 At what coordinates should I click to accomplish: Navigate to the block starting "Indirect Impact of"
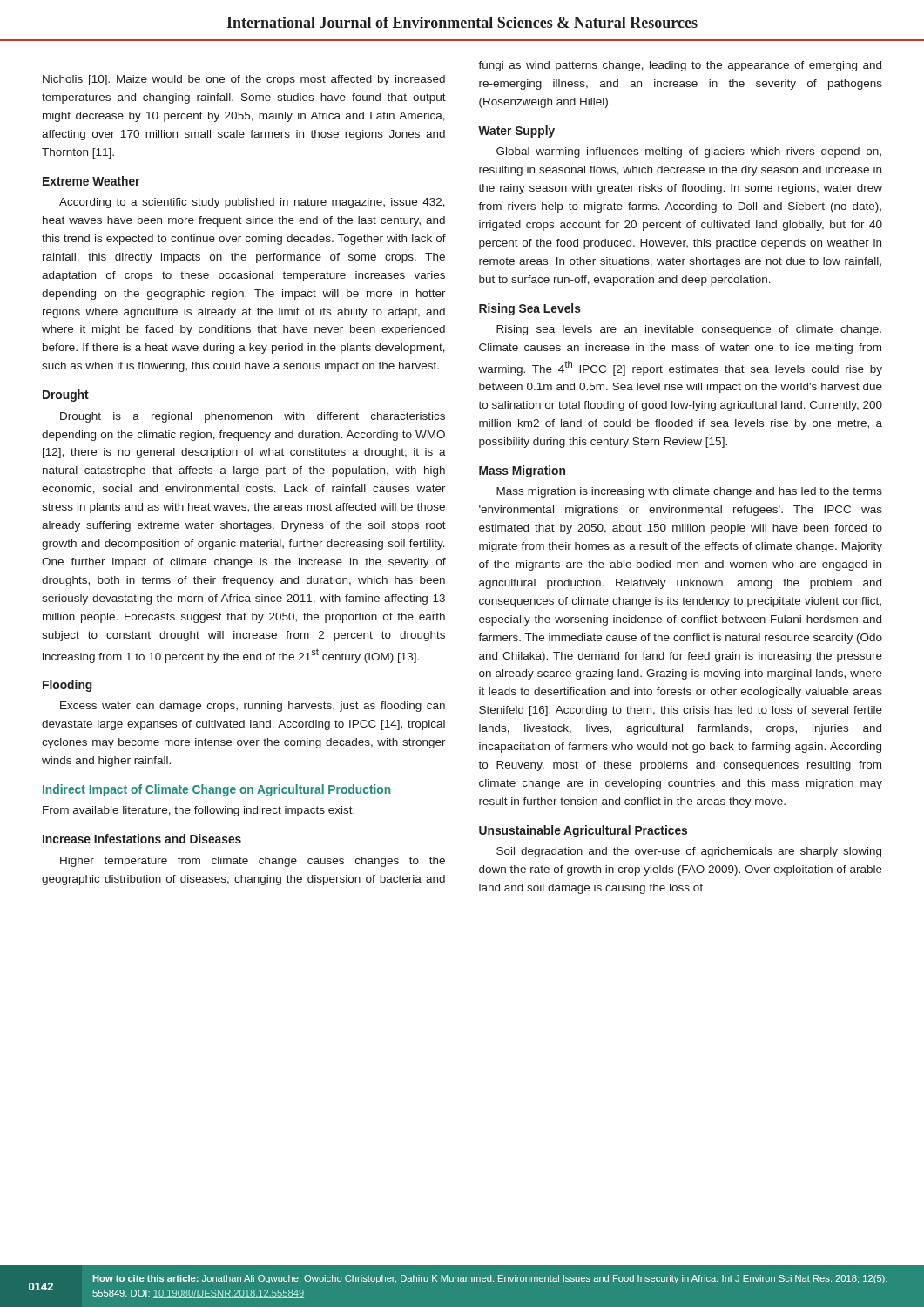[244, 790]
